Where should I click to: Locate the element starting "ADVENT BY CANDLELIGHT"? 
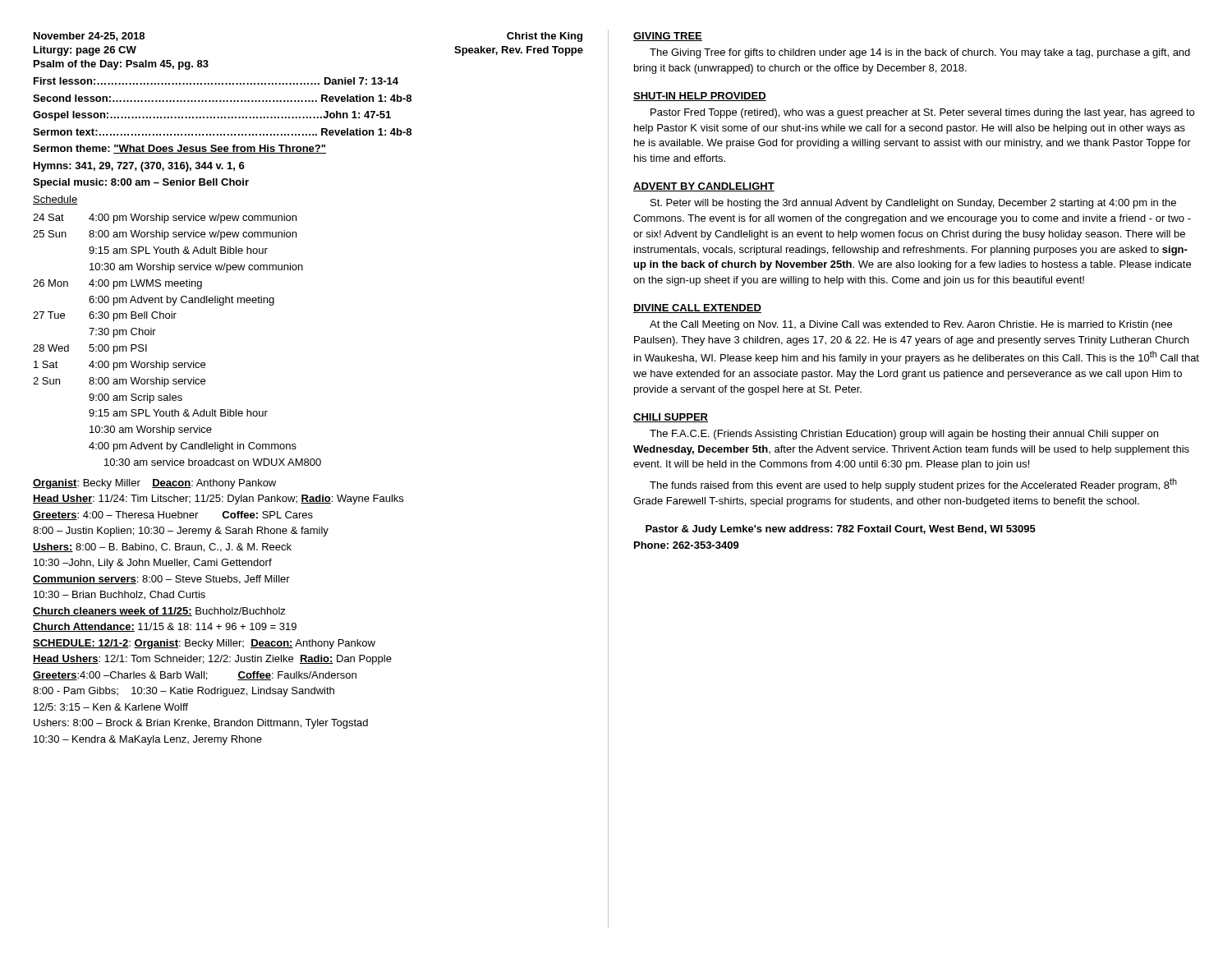tap(704, 186)
